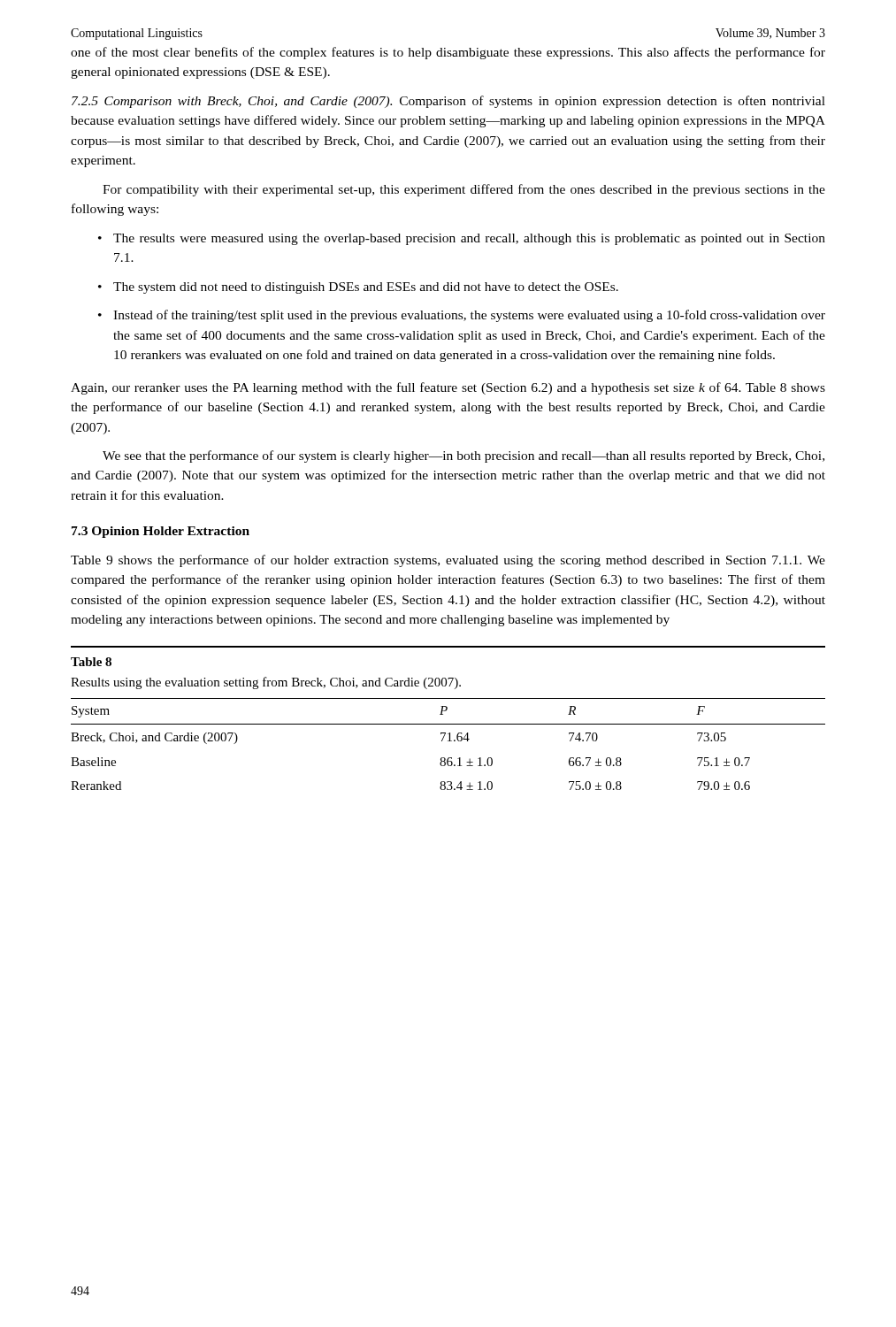Find the list item containing "The system did not need to distinguish DSEs"
This screenshot has height=1327, width=896.
(366, 286)
